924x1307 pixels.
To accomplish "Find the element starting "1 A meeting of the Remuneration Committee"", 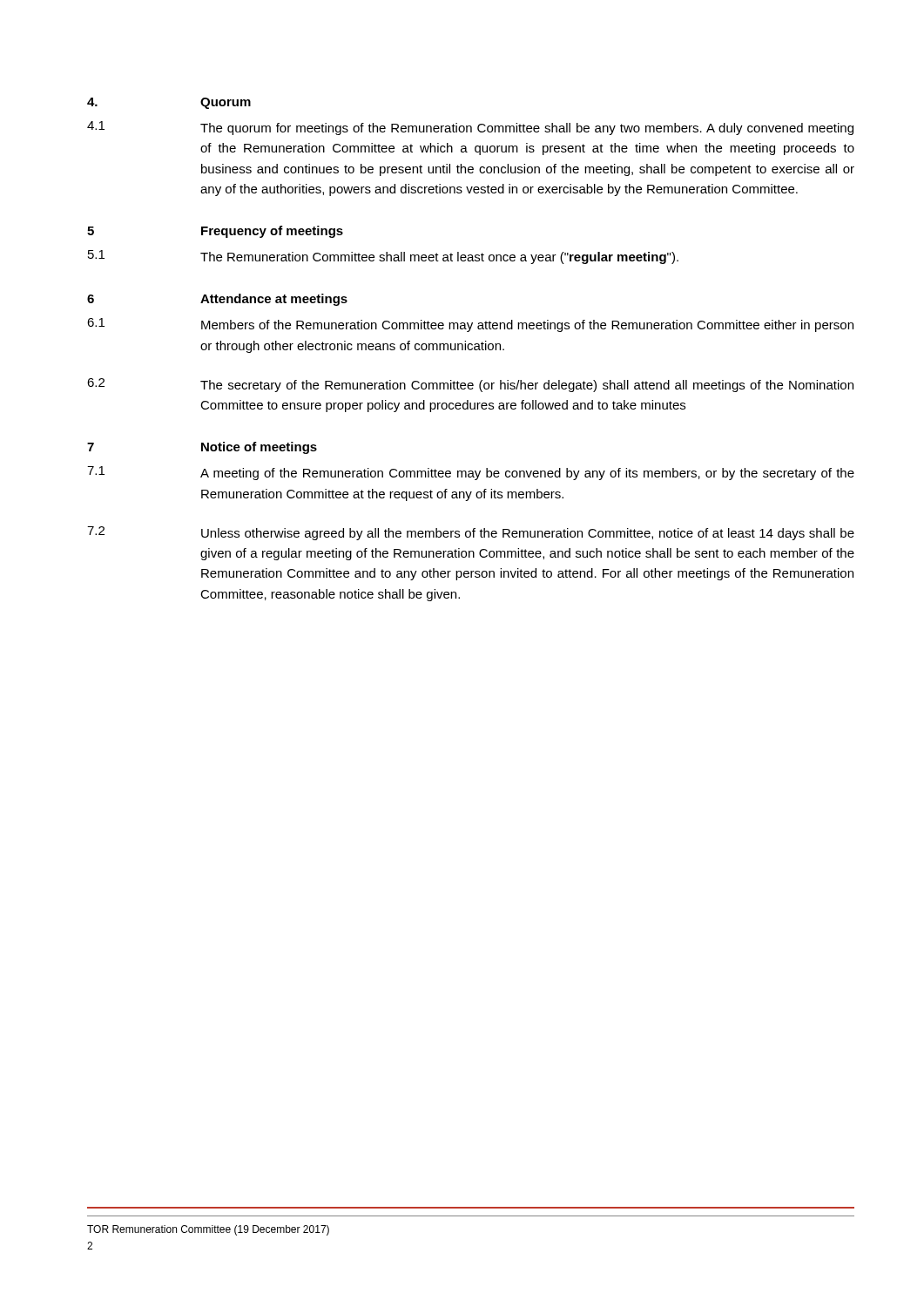I will [x=471, y=483].
